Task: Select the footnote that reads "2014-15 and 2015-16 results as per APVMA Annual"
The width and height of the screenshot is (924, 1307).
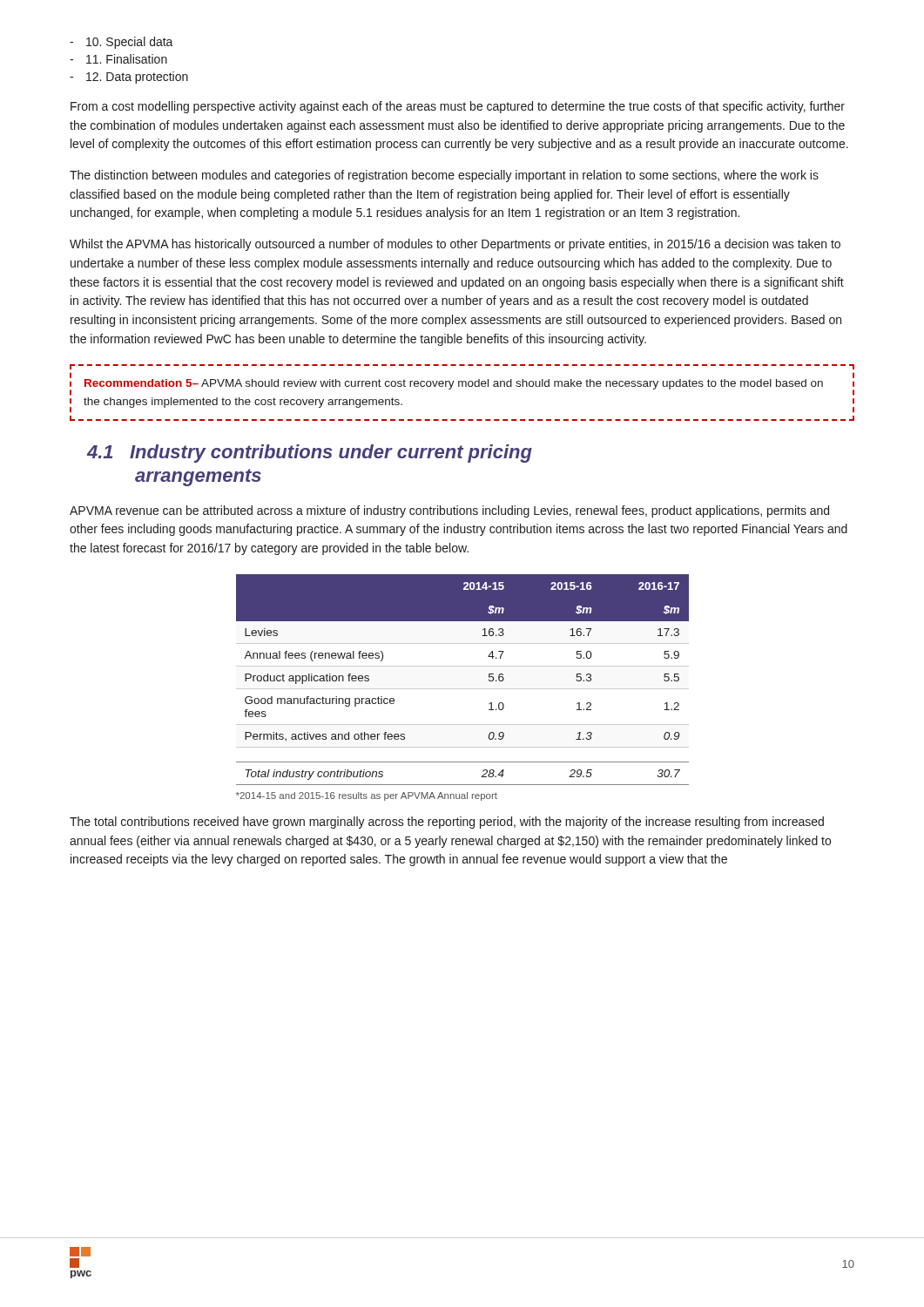Action: (x=366, y=795)
